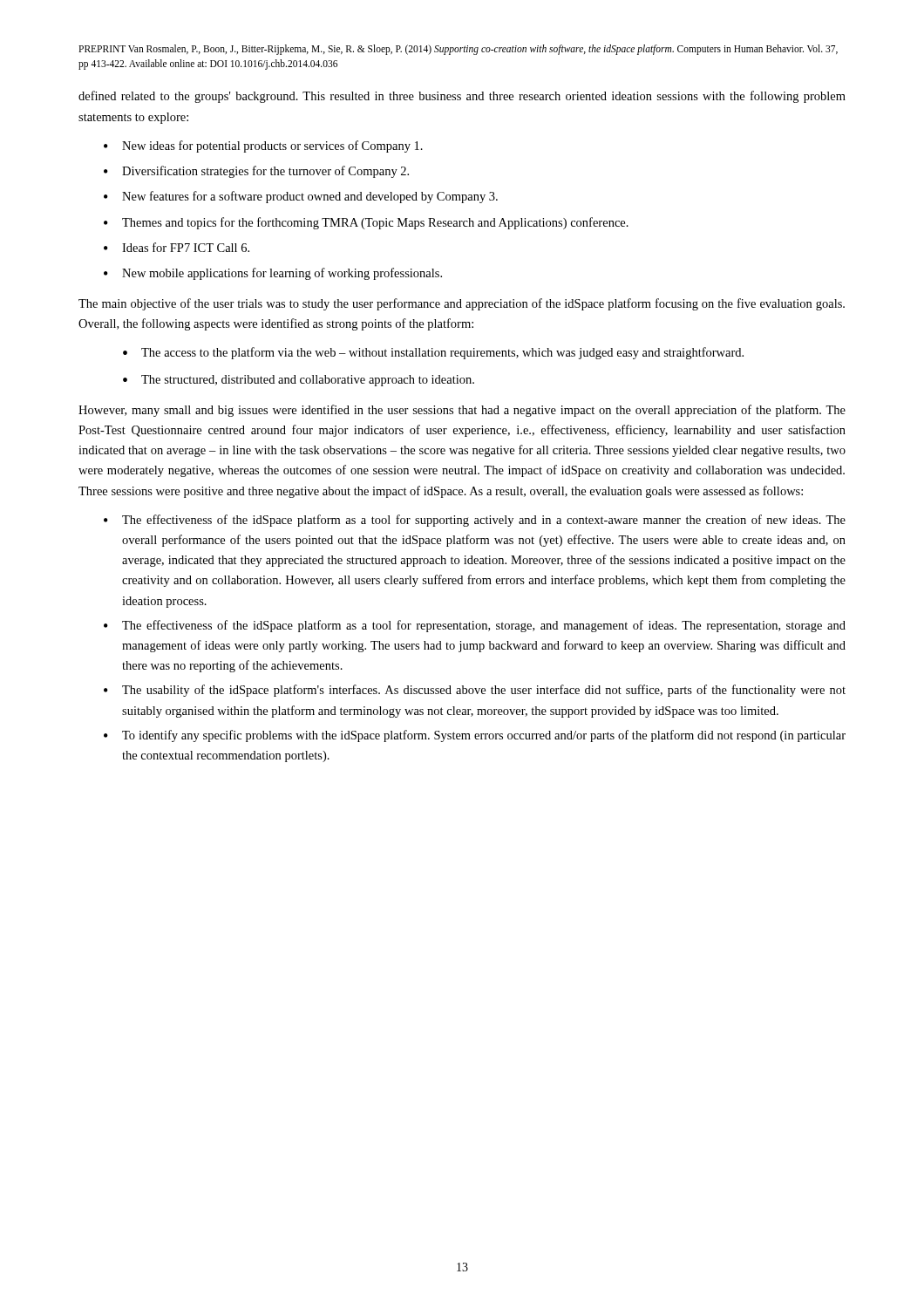Locate the region starting "• The structured, distributed and collaborative"

pyautogui.click(x=484, y=380)
